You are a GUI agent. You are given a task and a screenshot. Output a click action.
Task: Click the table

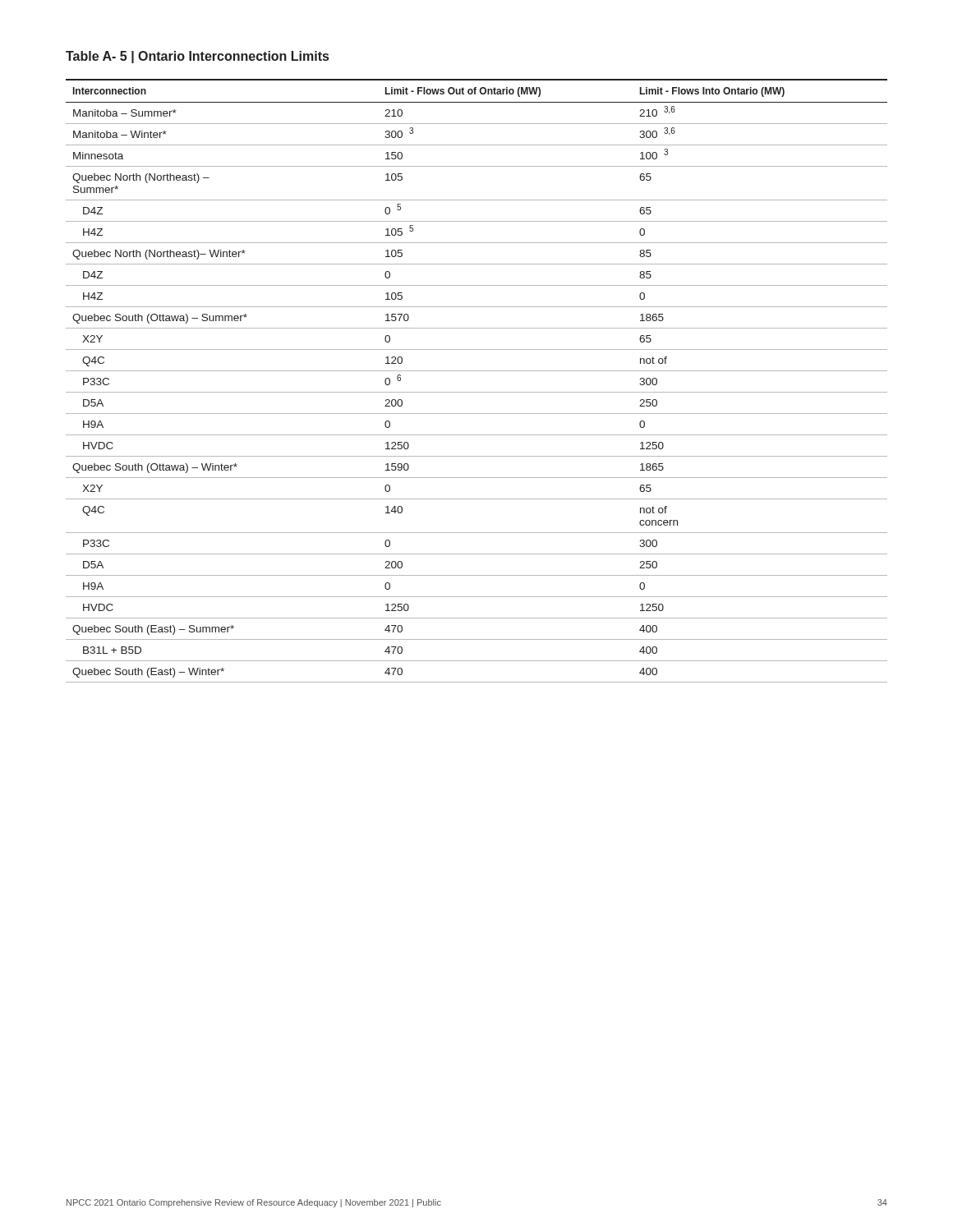[476, 381]
